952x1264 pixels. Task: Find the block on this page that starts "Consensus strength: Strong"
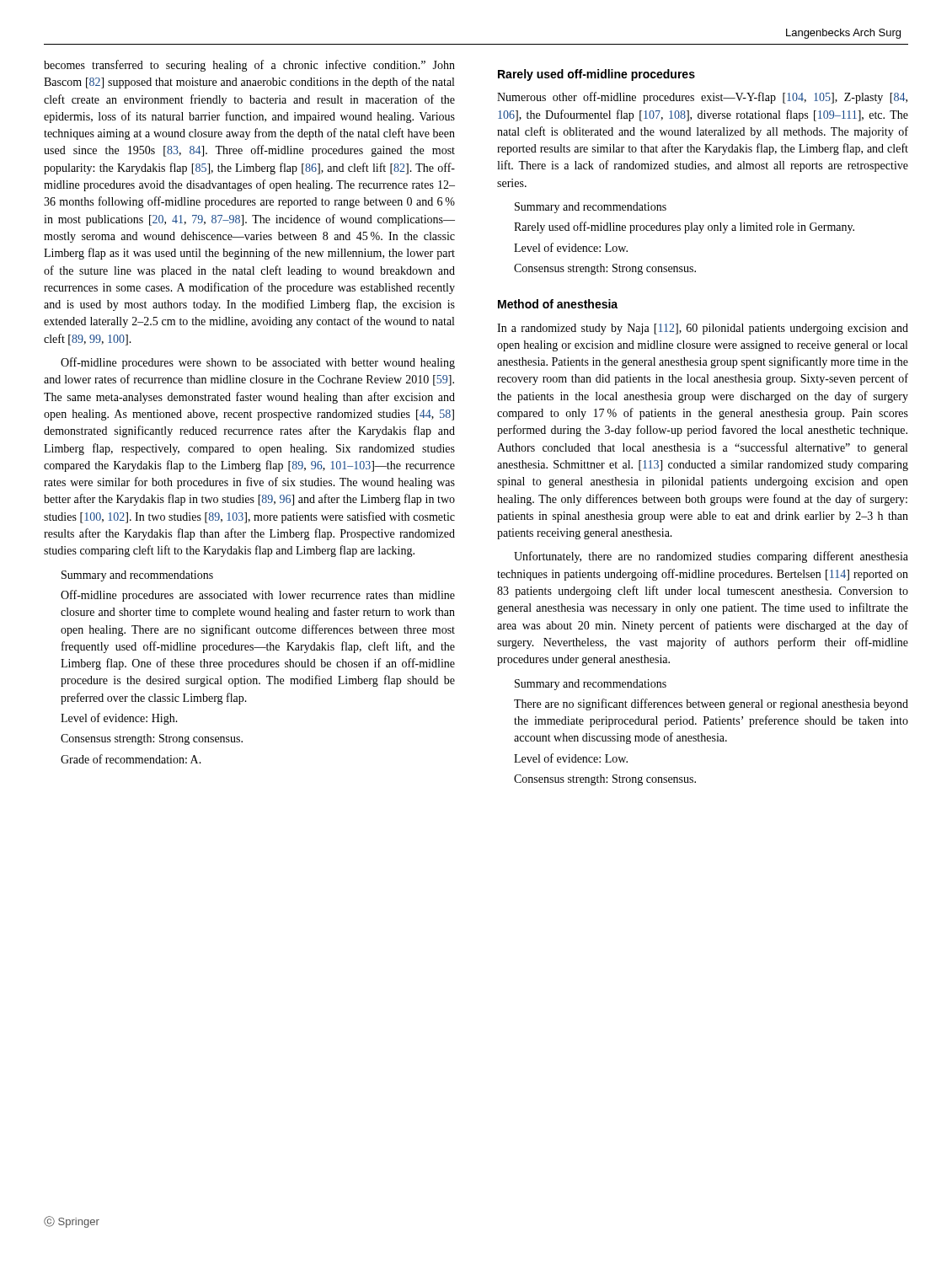coord(152,739)
